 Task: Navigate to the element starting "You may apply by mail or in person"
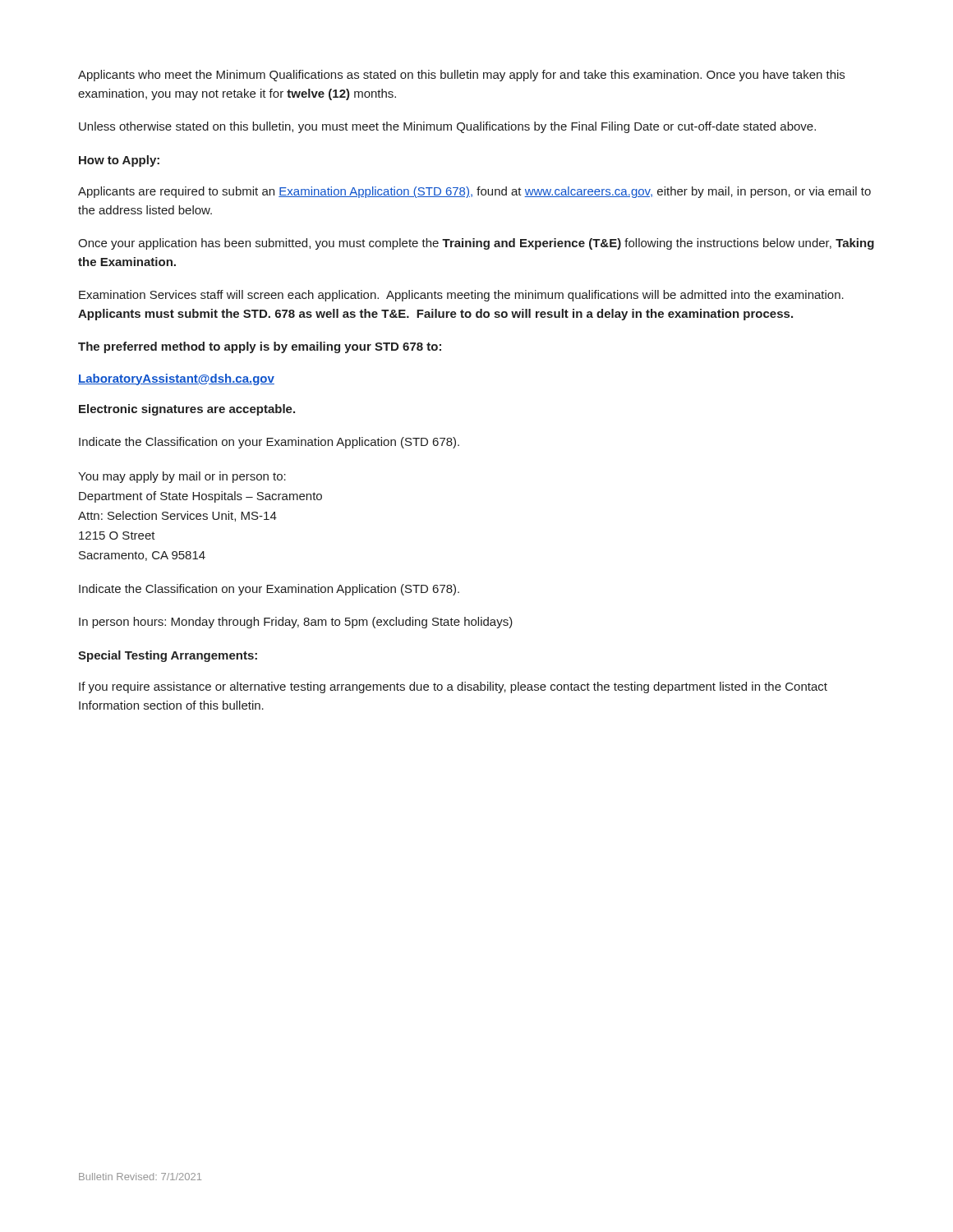click(x=200, y=515)
